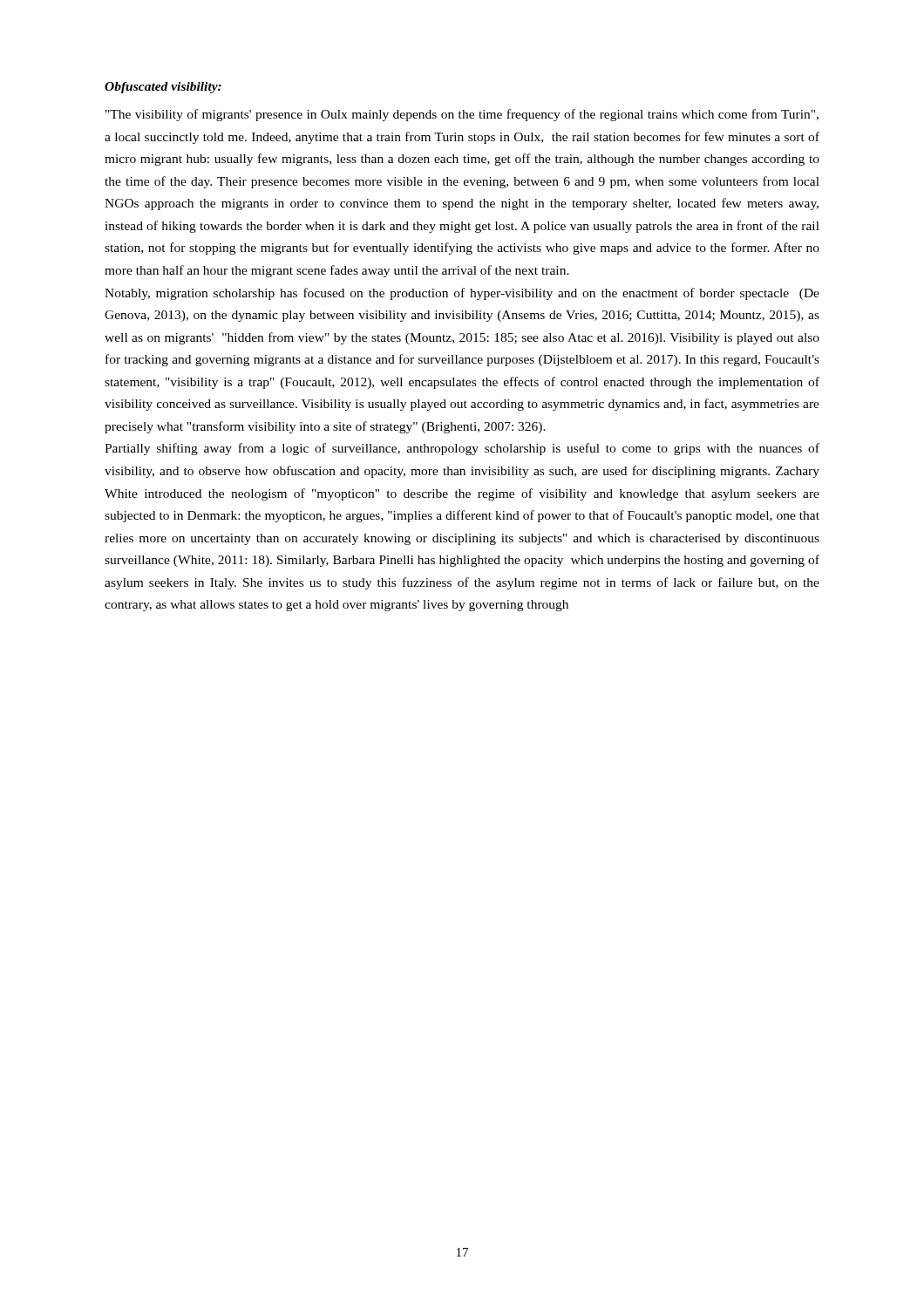Navigate to the element starting "Obfuscated visibility:"

tap(163, 86)
